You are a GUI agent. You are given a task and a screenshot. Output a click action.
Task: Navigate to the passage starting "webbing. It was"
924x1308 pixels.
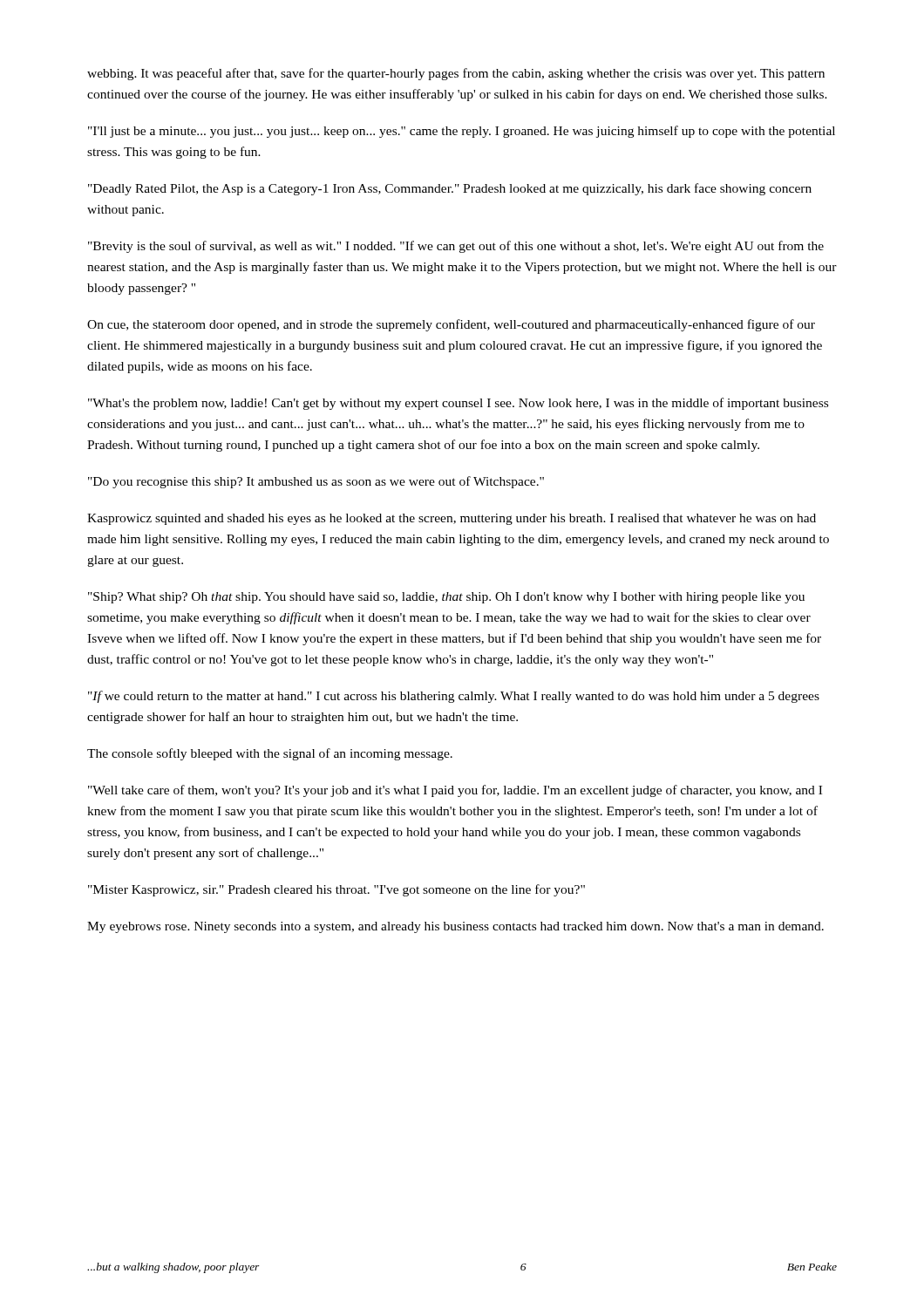pyautogui.click(x=457, y=83)
